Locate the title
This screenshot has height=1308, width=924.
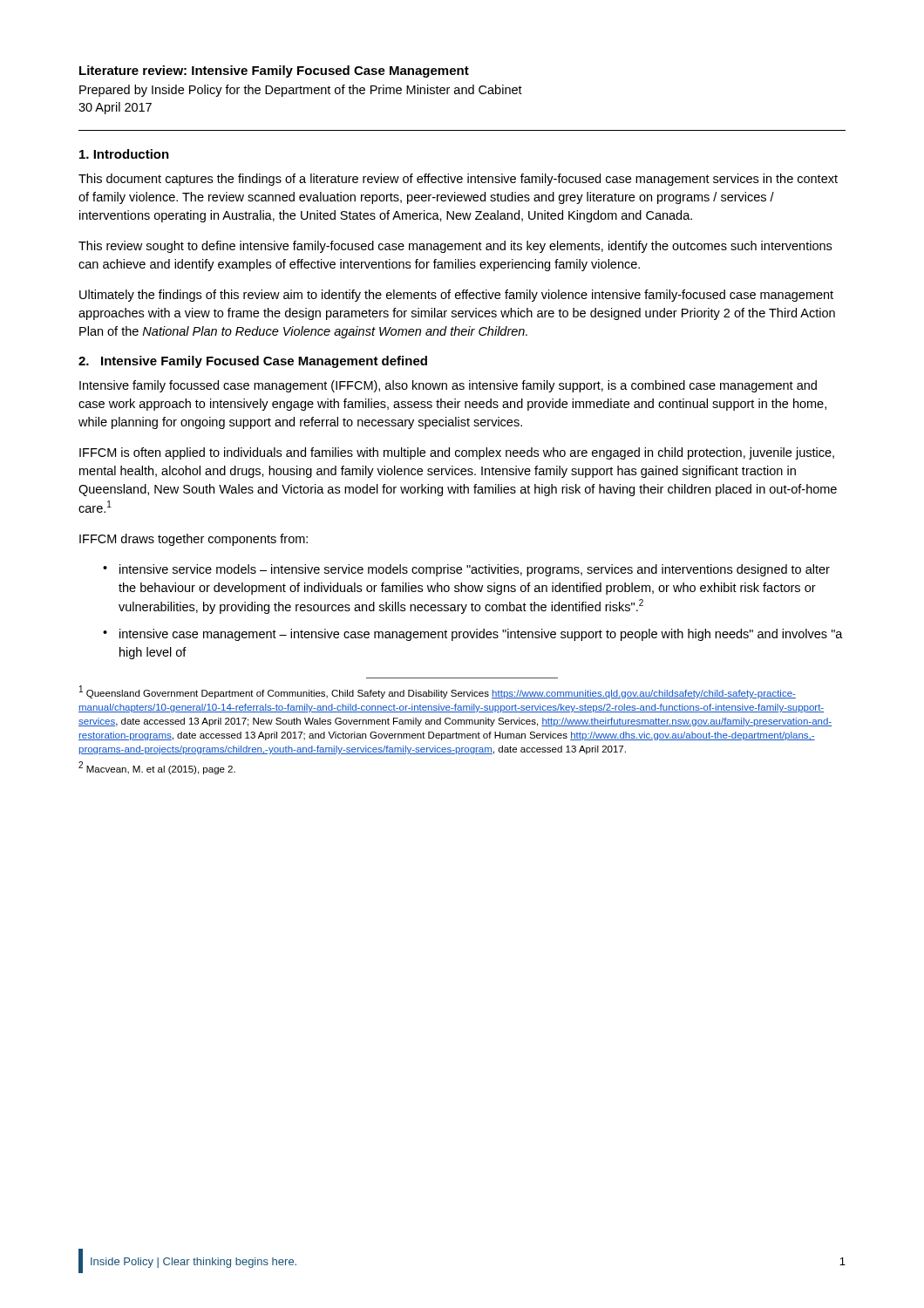[x=274, y=70]
